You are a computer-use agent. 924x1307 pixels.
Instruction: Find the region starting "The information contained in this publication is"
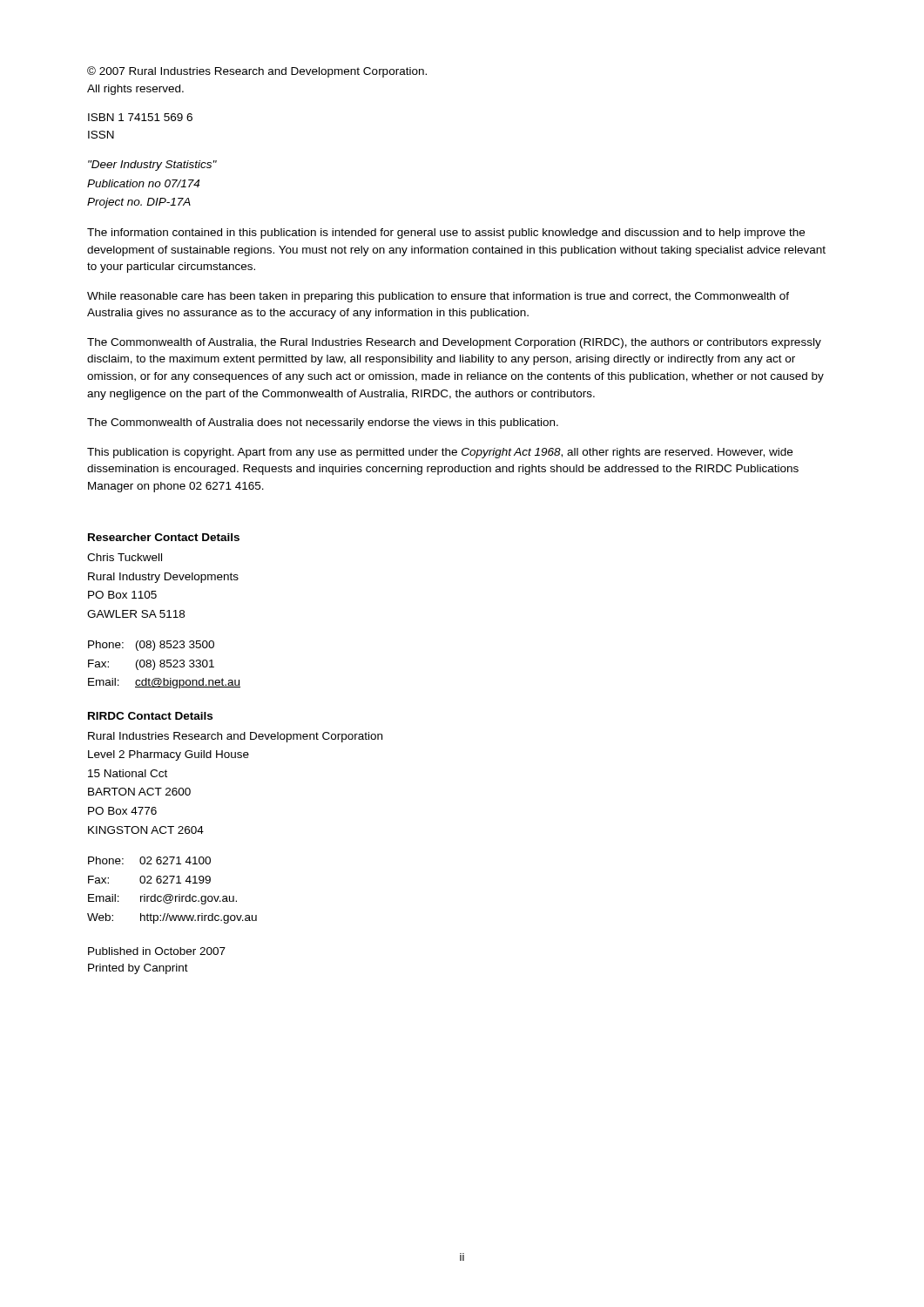[x=462, y=250]
